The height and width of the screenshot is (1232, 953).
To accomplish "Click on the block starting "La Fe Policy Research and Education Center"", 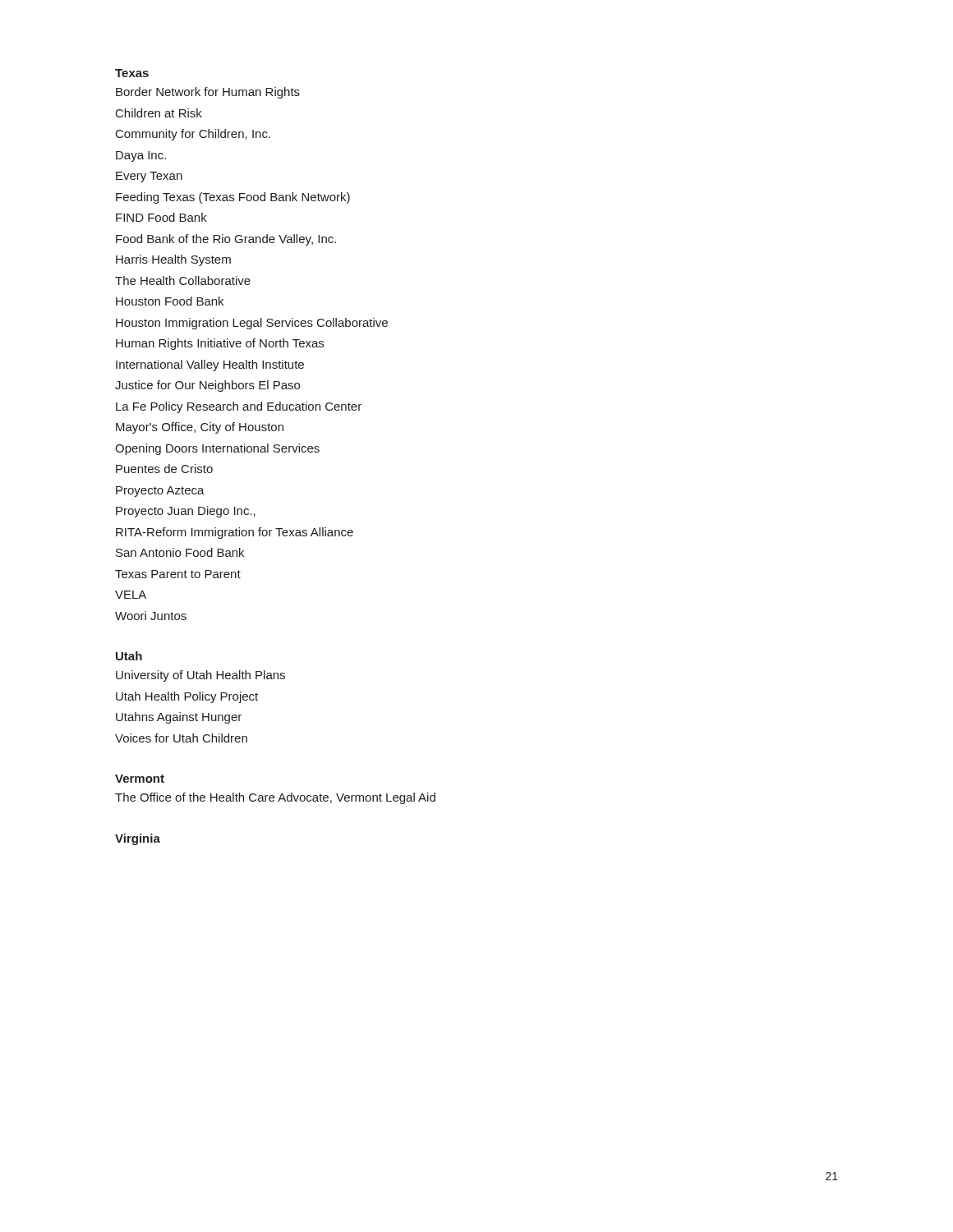I will coord(238,406).
